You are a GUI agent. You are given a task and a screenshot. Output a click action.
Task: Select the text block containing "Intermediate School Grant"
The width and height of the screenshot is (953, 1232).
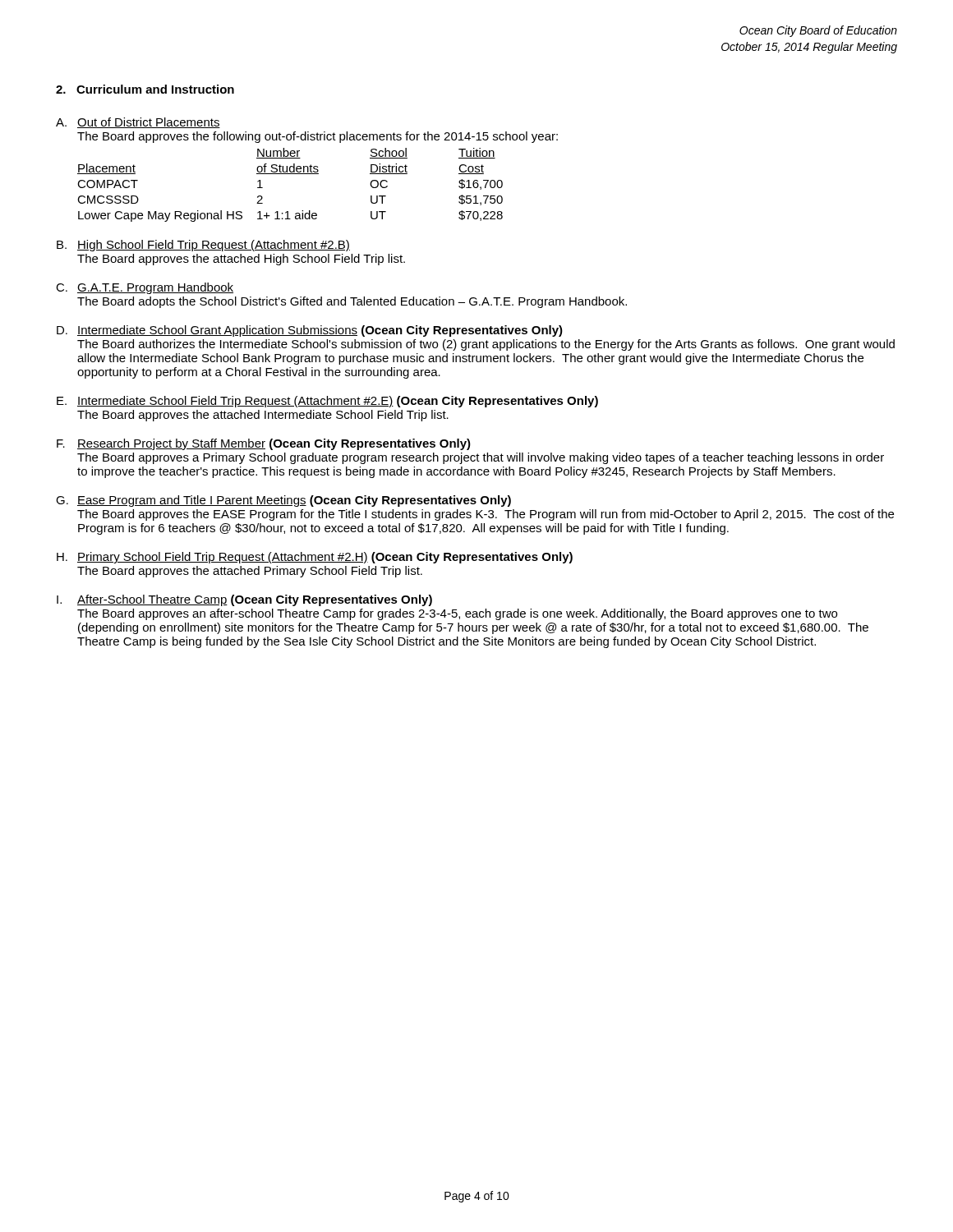coord(486,351)
